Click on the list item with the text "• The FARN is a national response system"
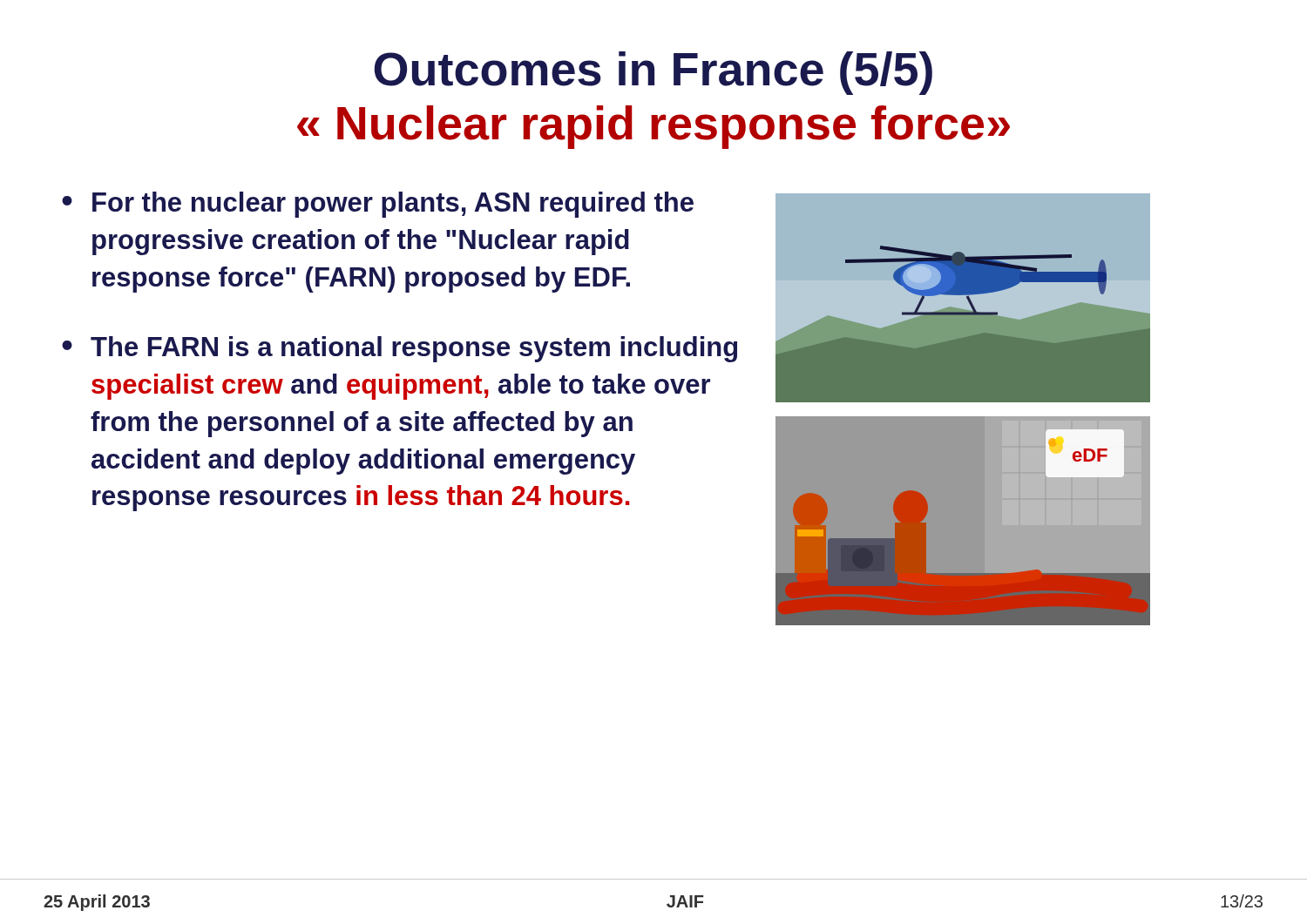1307x924 pixels. pos(401,423)
